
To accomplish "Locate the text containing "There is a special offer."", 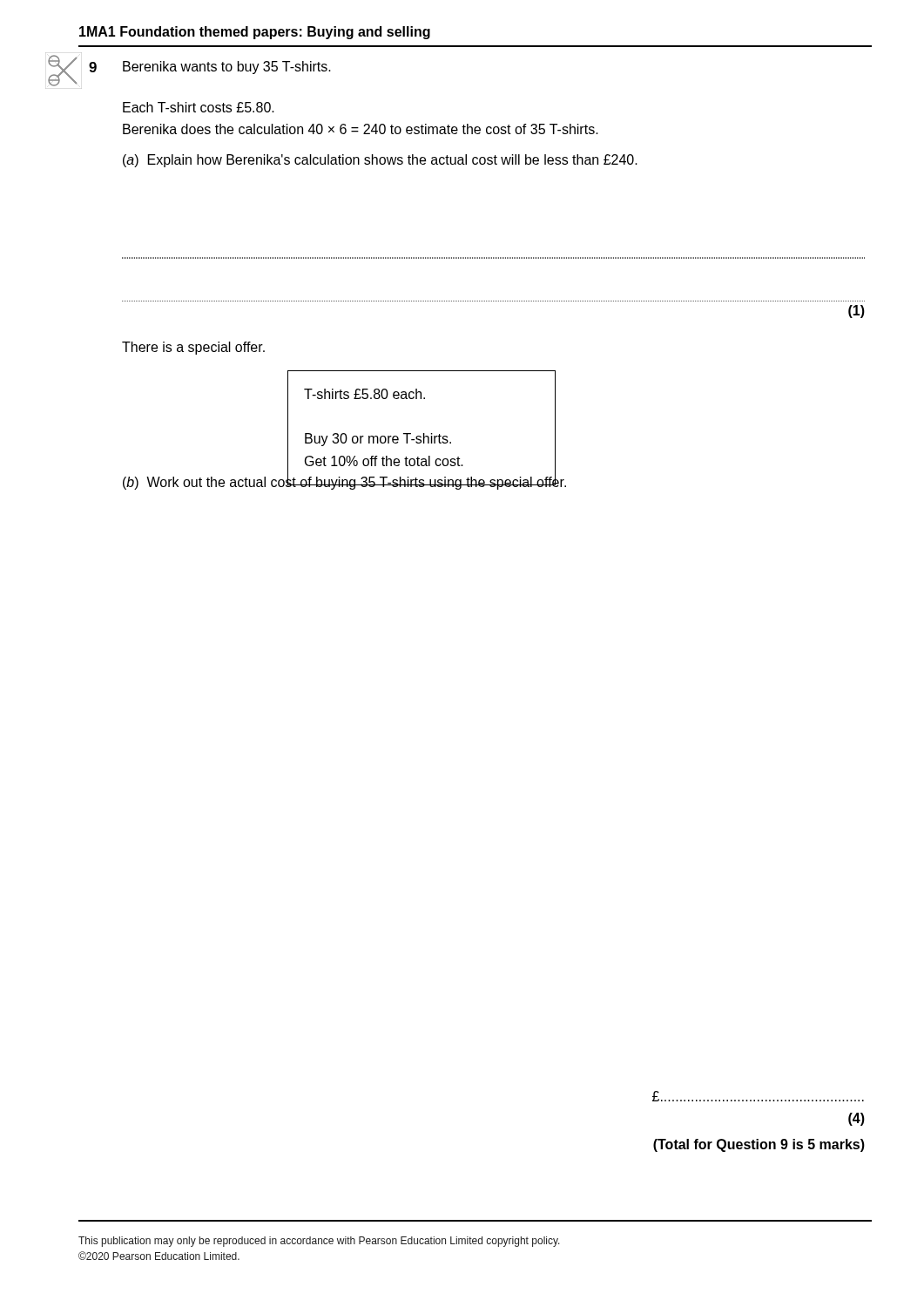I will (x=194, y=347).
